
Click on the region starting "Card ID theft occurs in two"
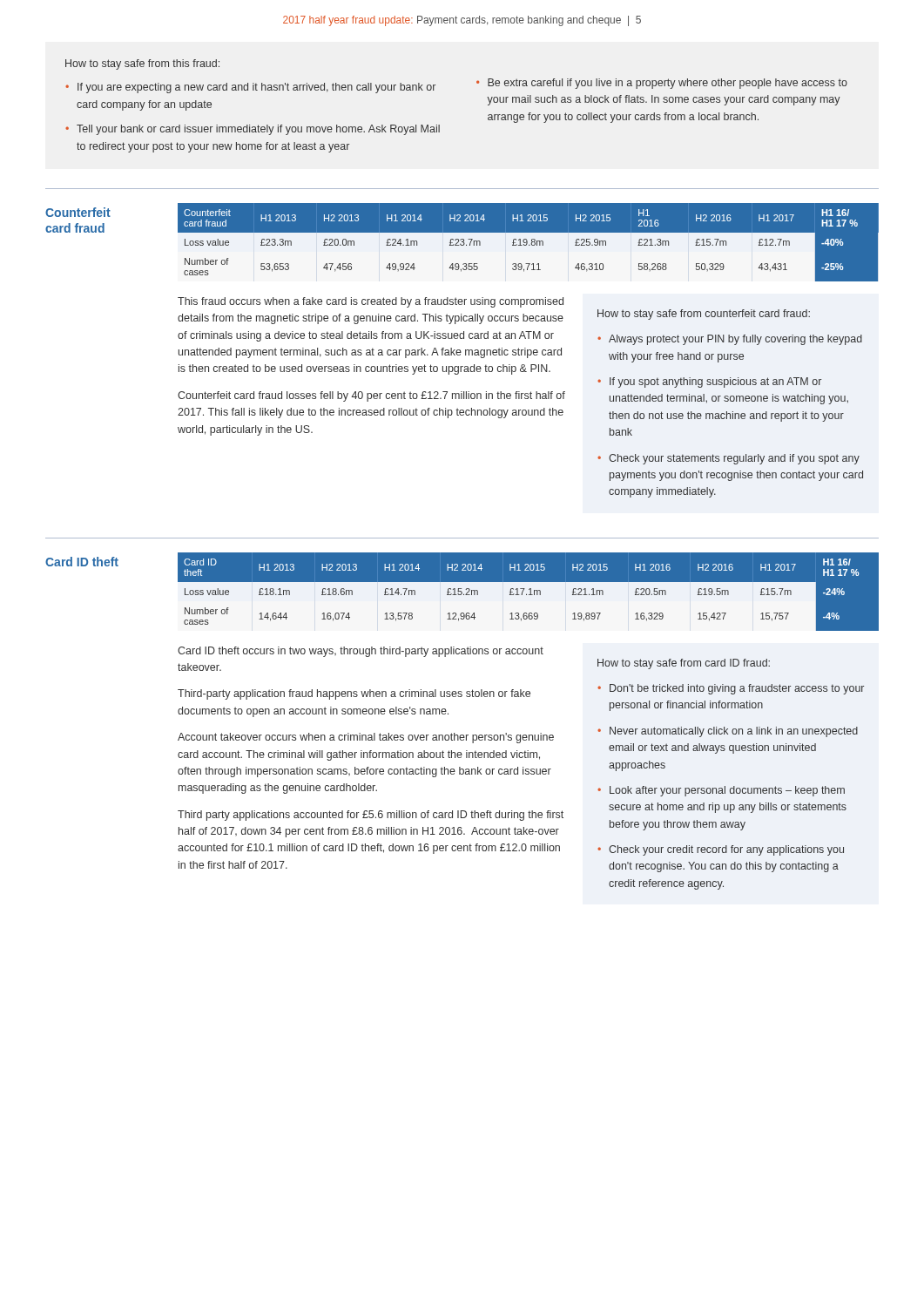[x=360, y=659]
